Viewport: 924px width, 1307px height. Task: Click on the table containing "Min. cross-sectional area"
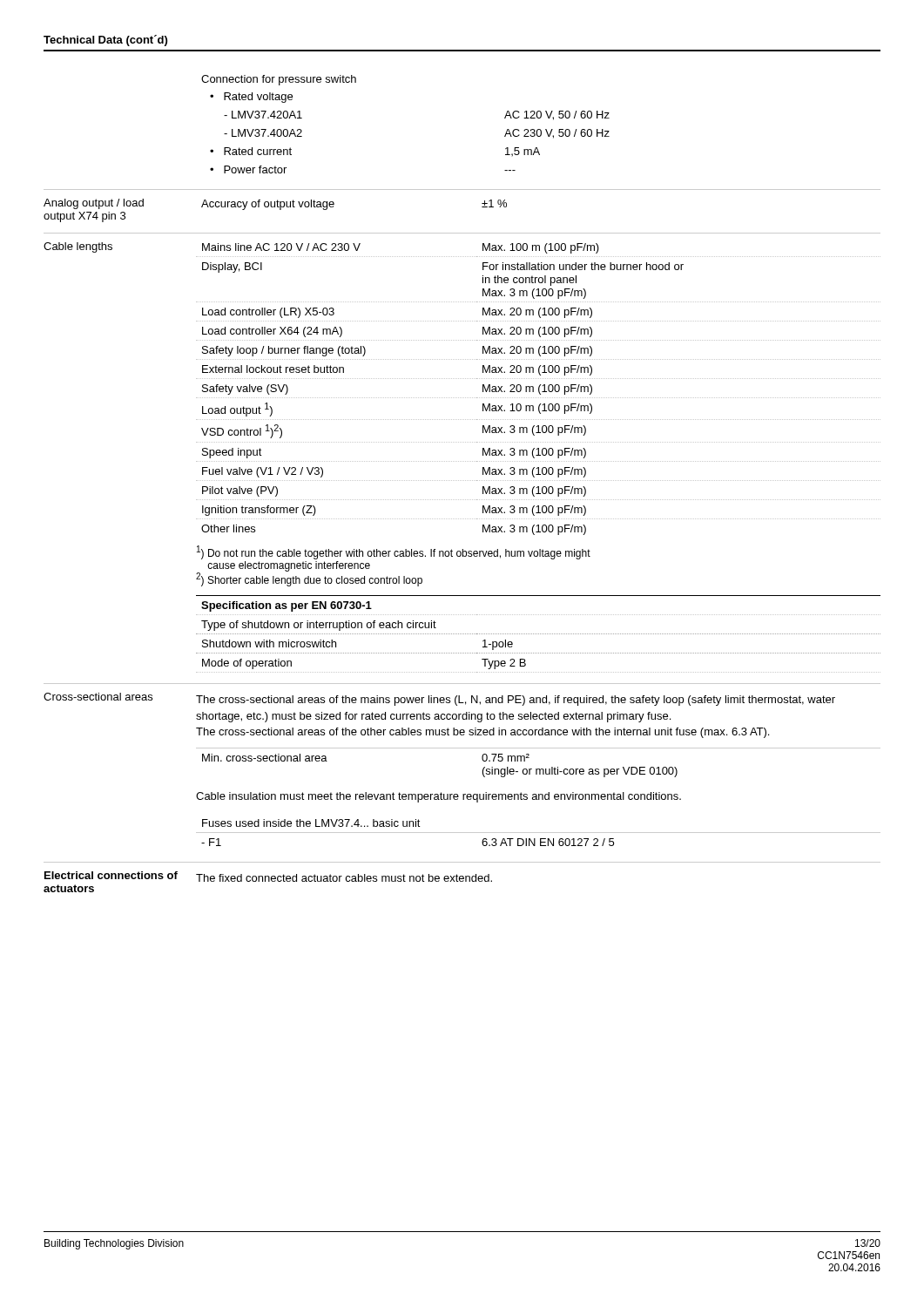pyautogui.click(x=538, y=764)
